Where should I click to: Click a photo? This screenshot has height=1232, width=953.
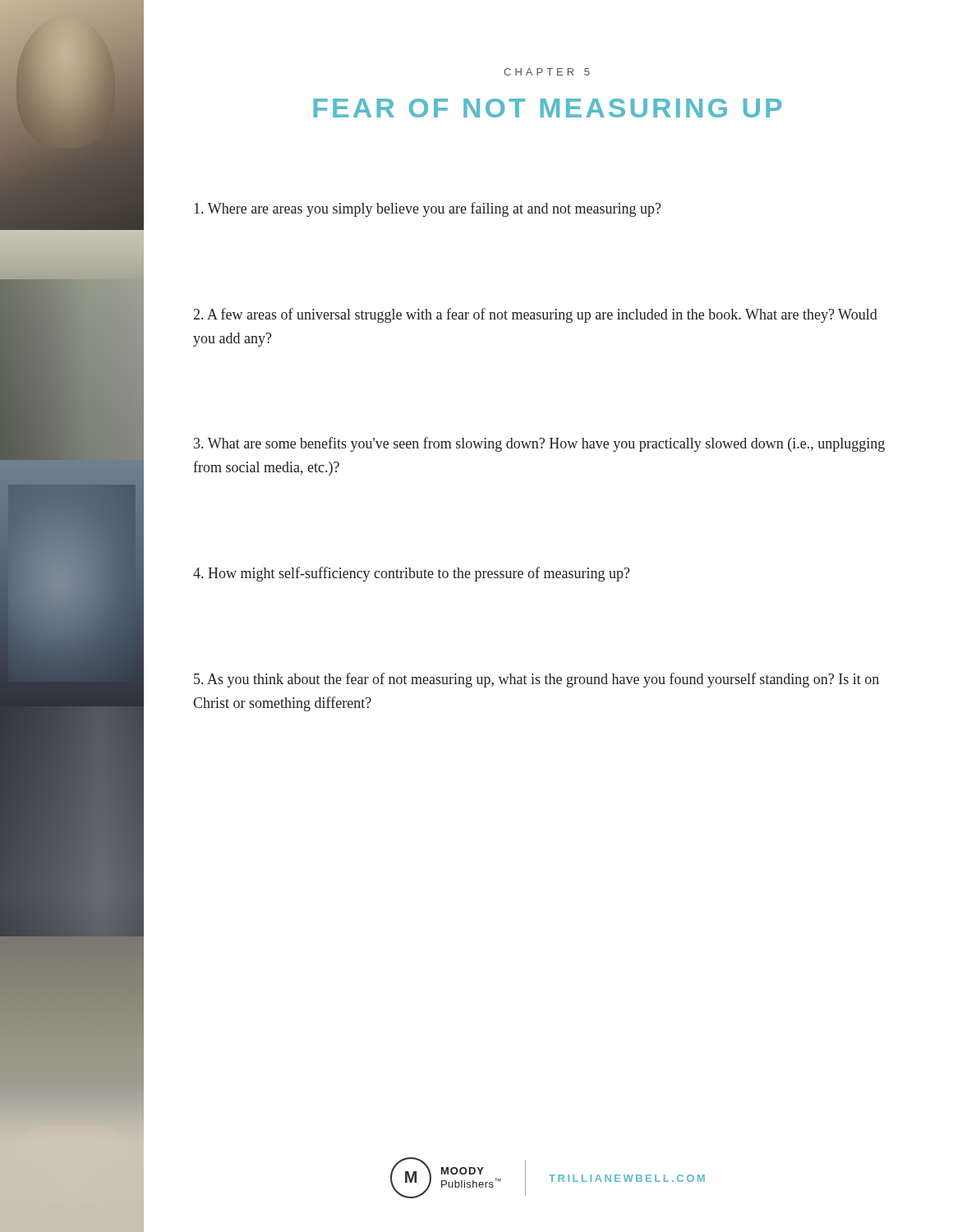[72, 616]
